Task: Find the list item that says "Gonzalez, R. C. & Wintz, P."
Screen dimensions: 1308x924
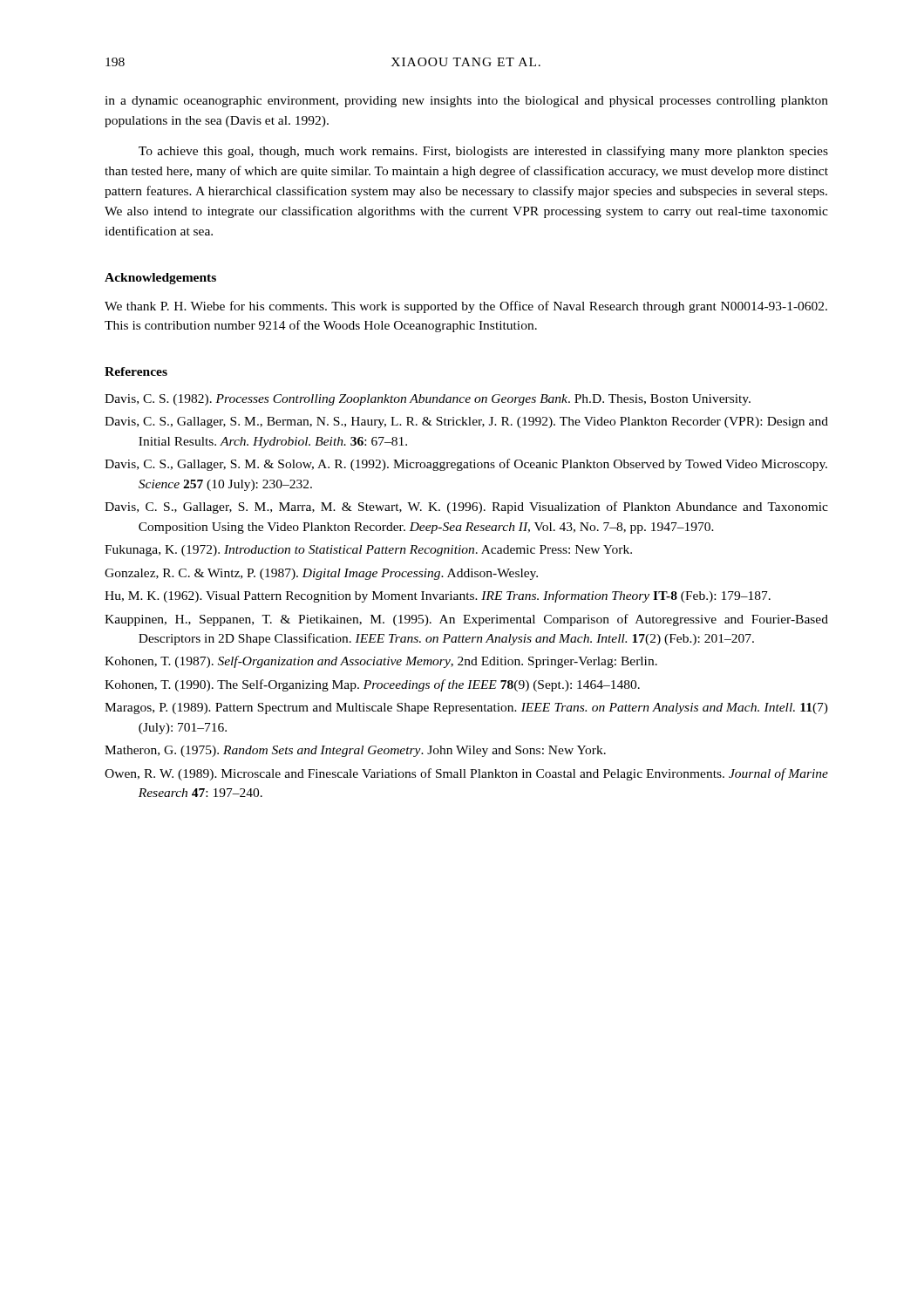Action: point(322,572)
